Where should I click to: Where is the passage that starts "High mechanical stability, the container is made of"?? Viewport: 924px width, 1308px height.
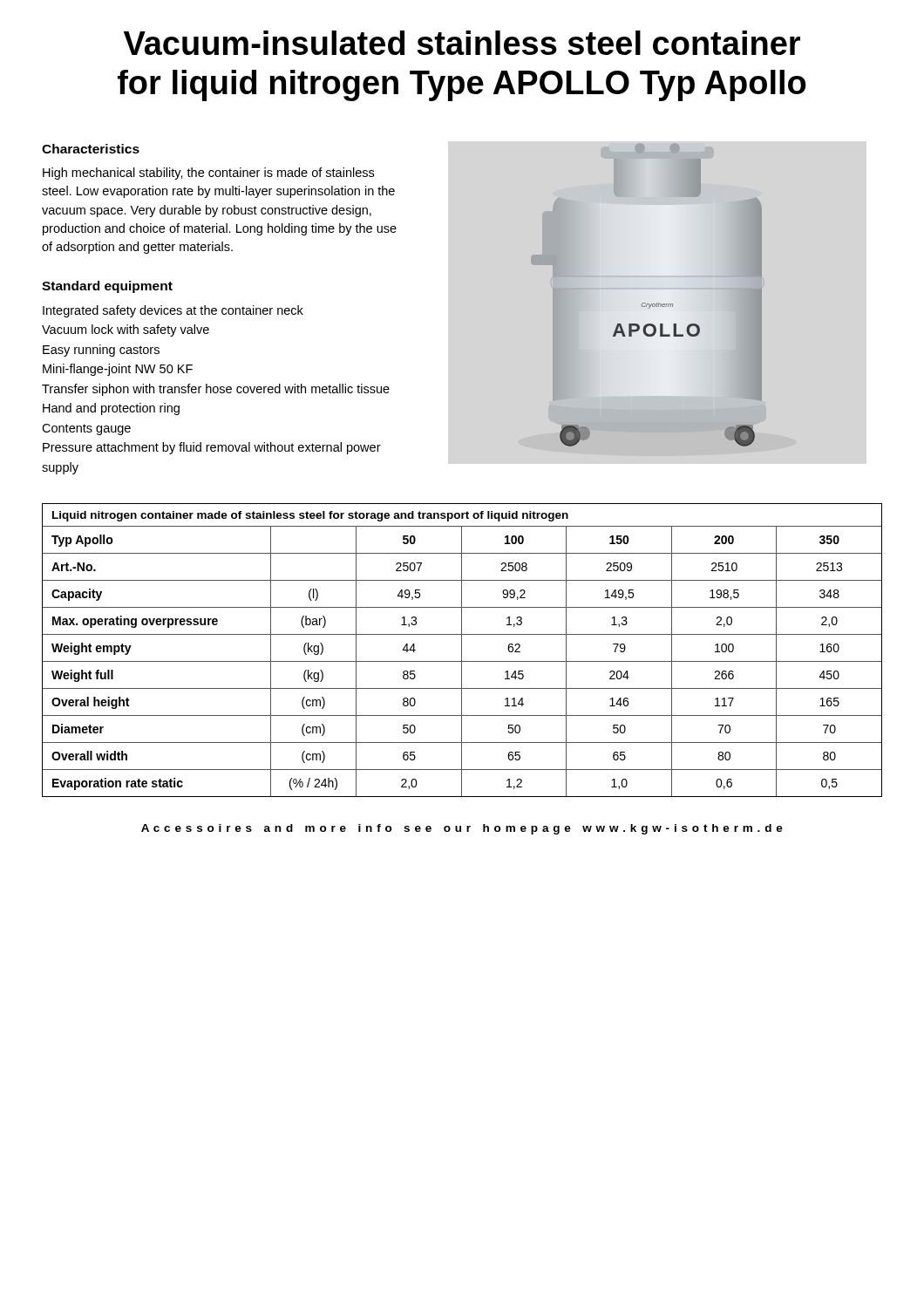coord(219,210)
